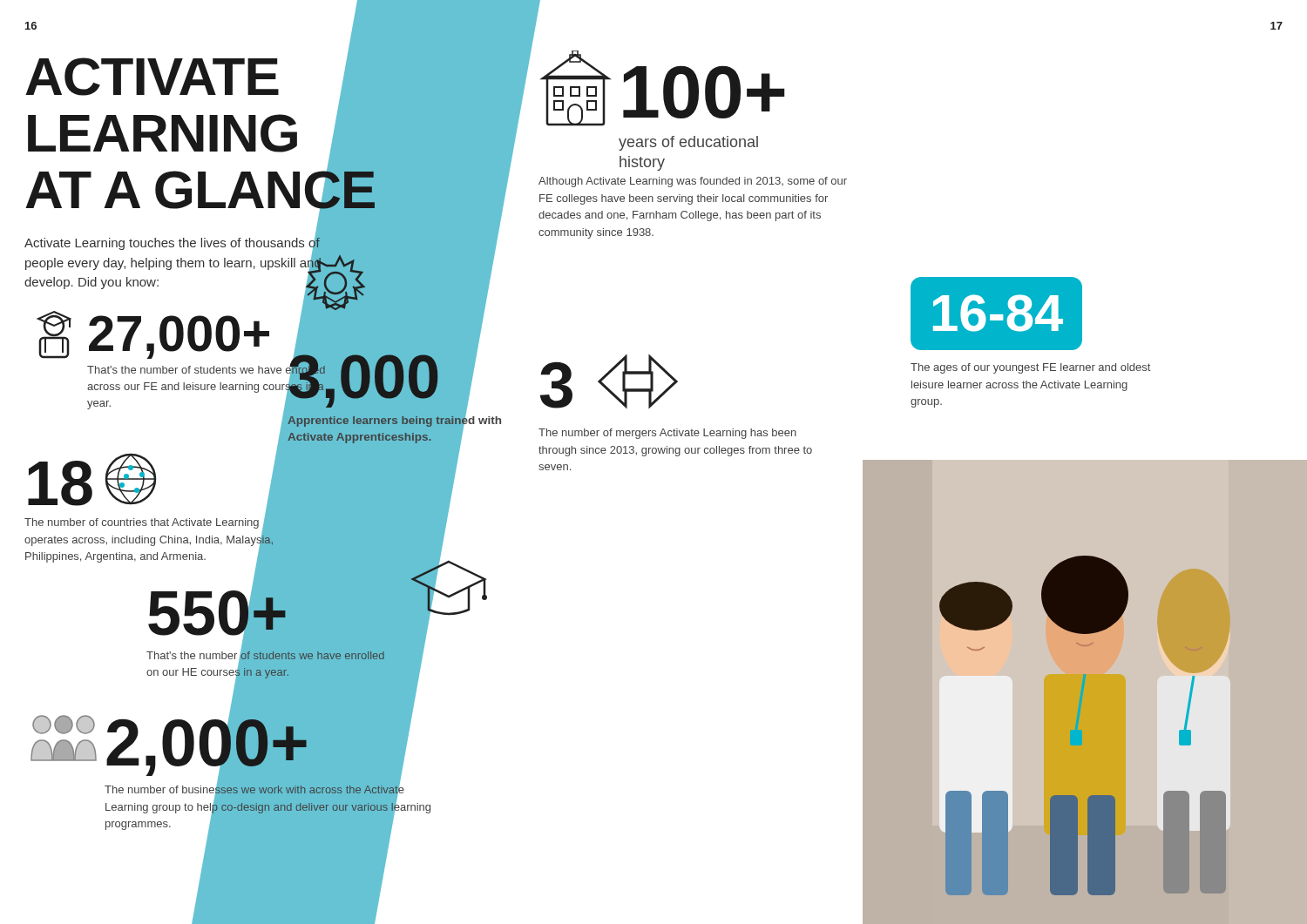Viewport: 1307px width, 924px height.
Task: Click the passage that begins "Although Activate Learning"
Action: [693, 206]
